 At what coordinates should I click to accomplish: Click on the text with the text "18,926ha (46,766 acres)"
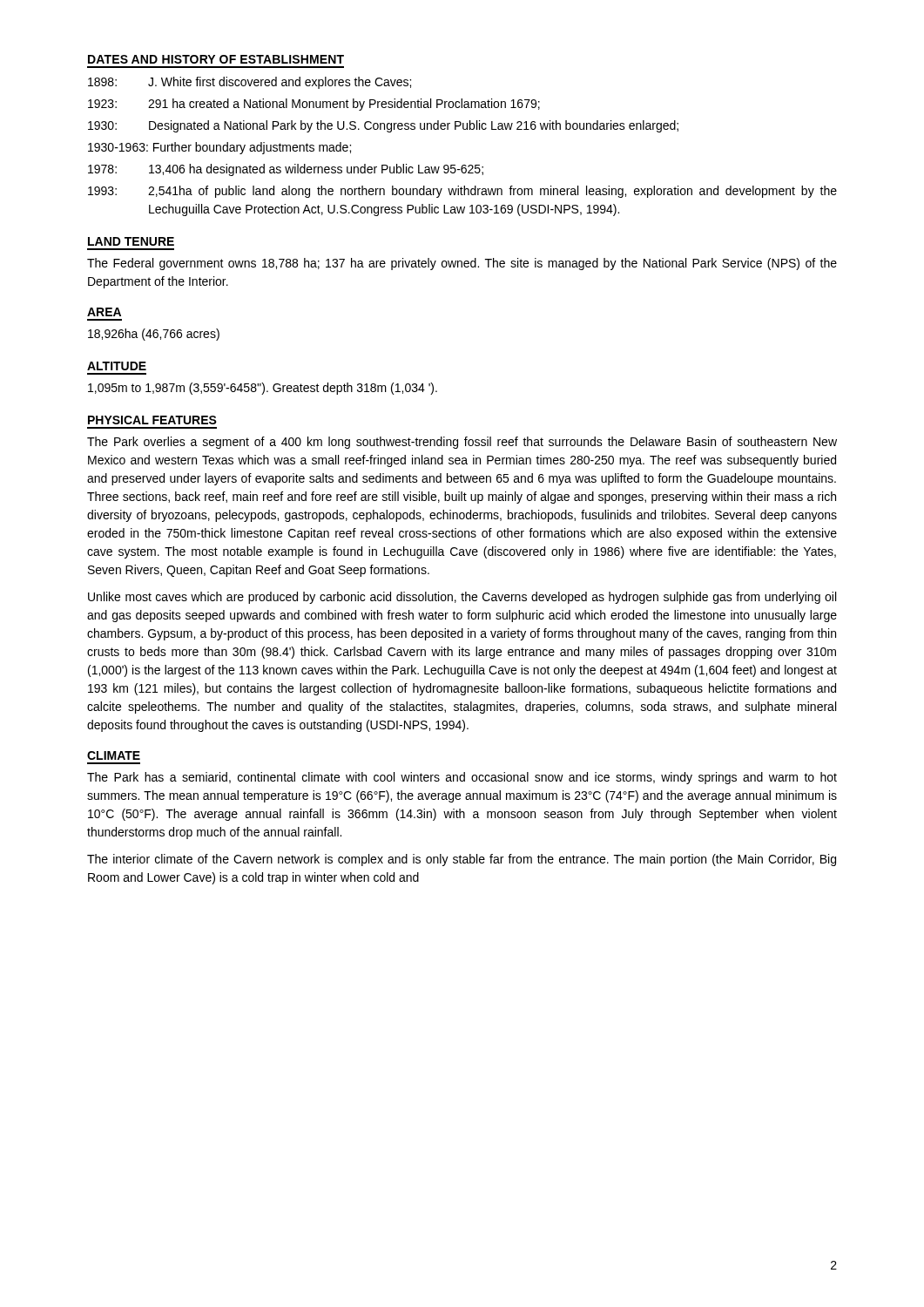coord(154,334)
